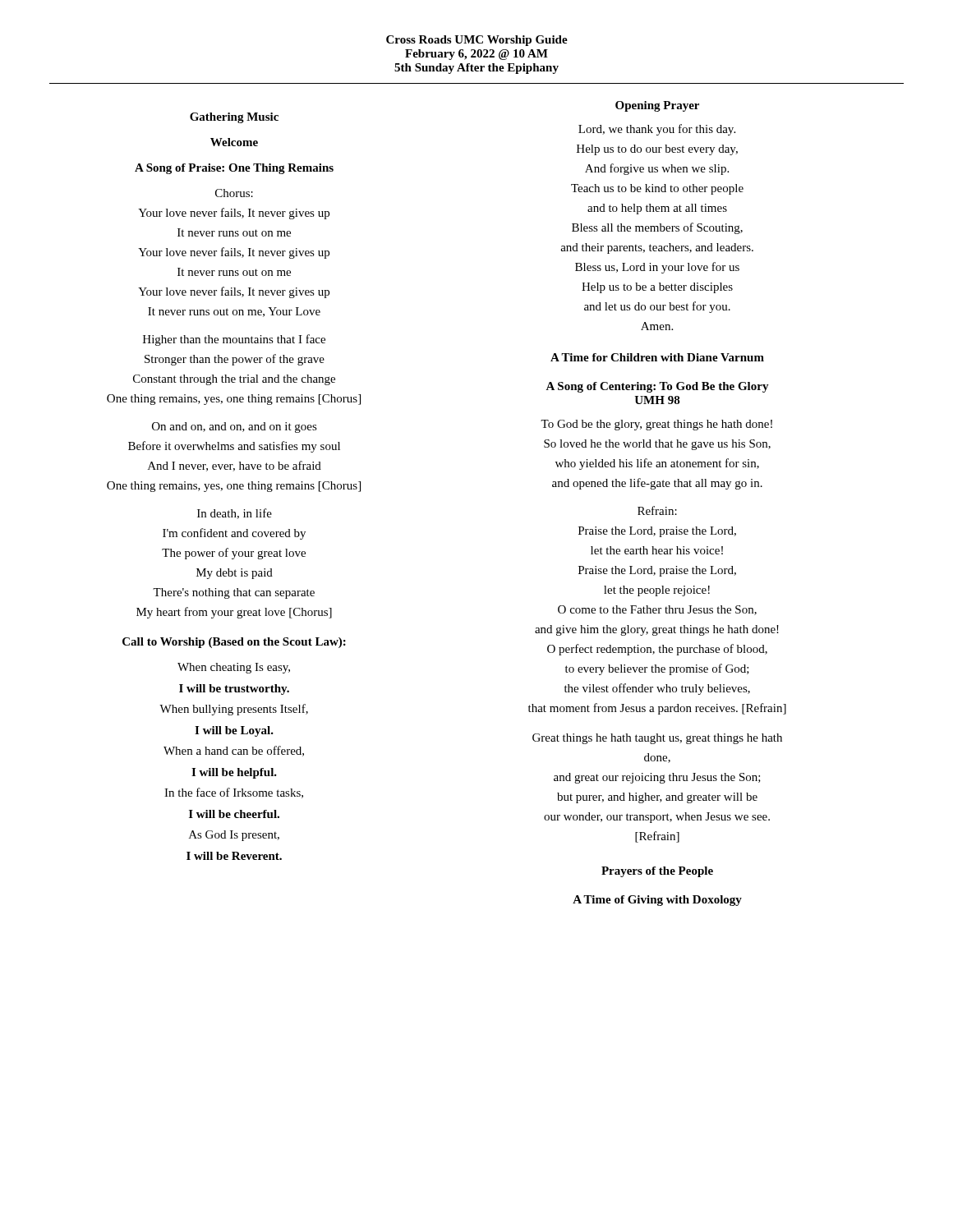
Task: Point to the passage starting "Gathering Music"
Action: coord(234,117)
